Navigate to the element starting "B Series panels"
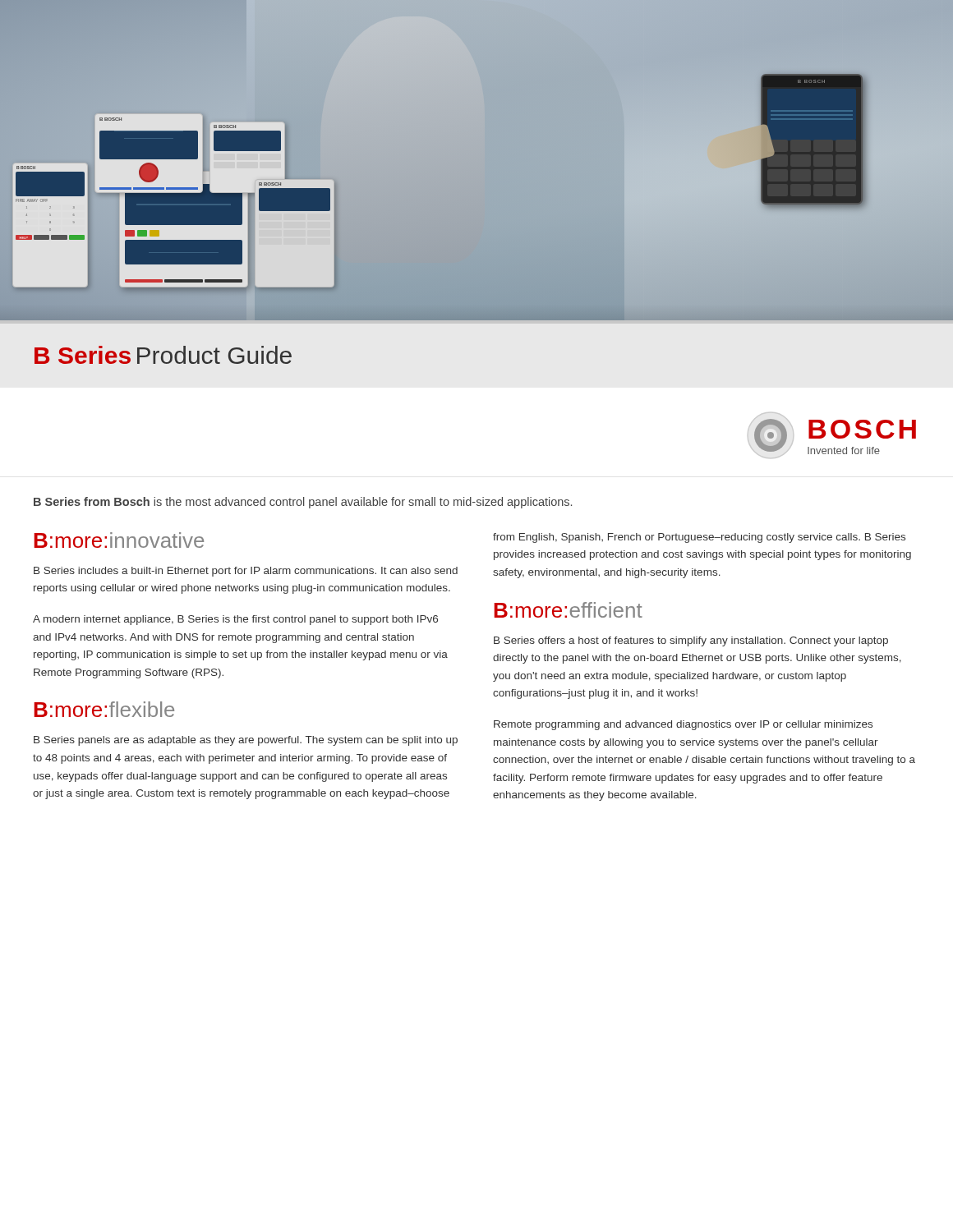This screenshot has height=1232, width=953. (x=245, y=766)
